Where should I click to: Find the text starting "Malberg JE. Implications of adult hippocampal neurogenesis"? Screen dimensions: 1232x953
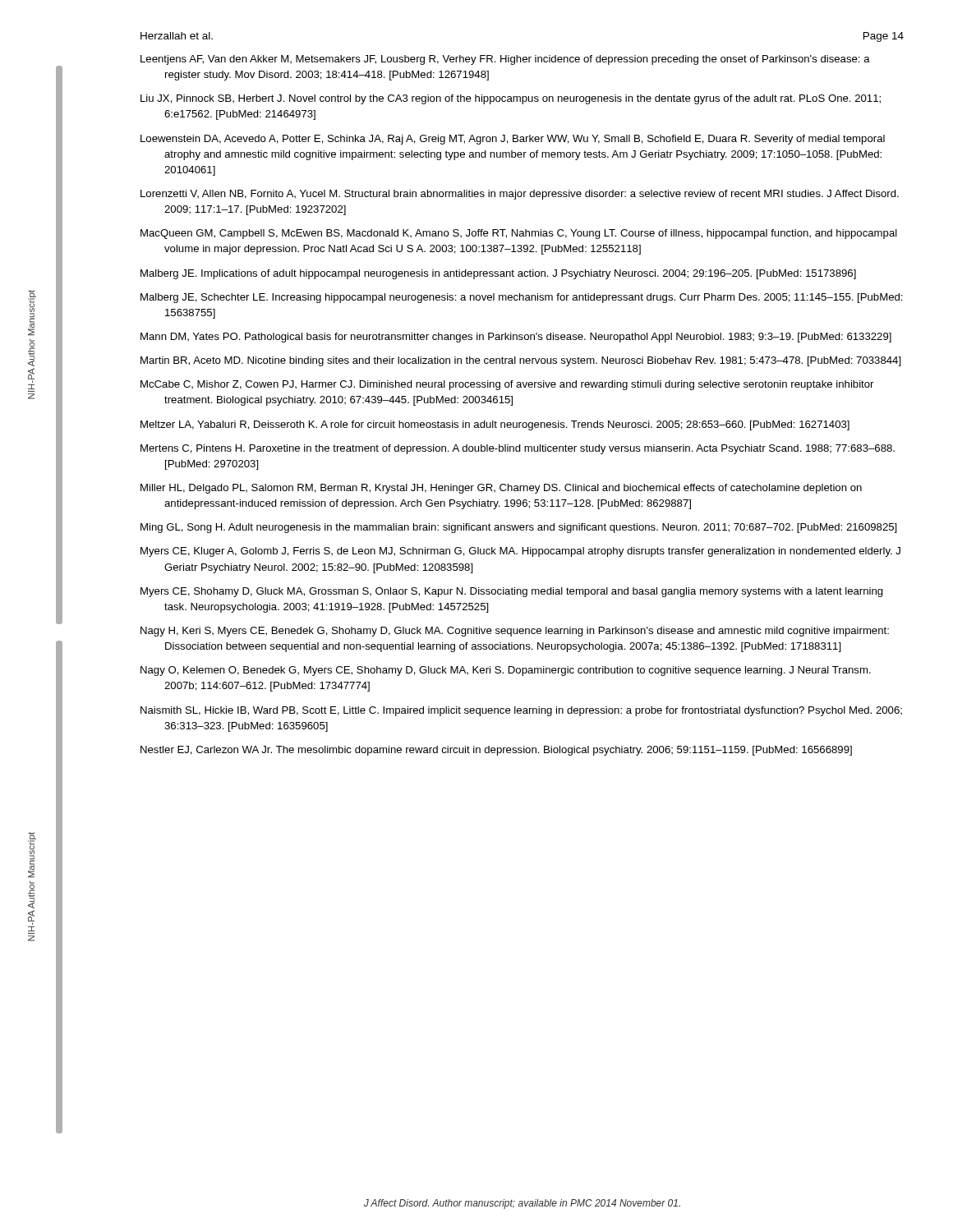tap(498, 273)
